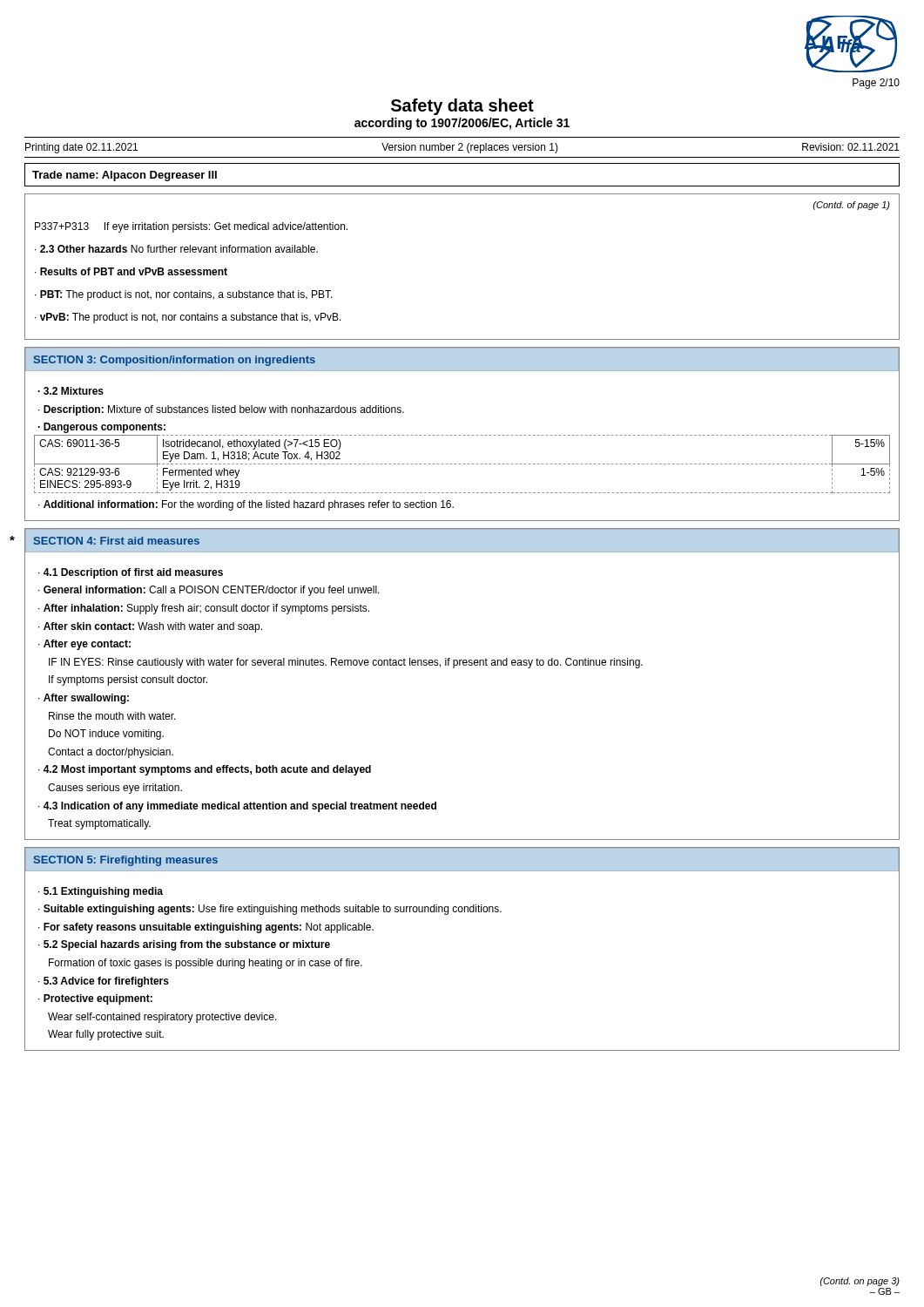Locate the table with the text "Fermented whey Eye"
The width and height of the screenshot is (924, 1307).
[462, 464]
